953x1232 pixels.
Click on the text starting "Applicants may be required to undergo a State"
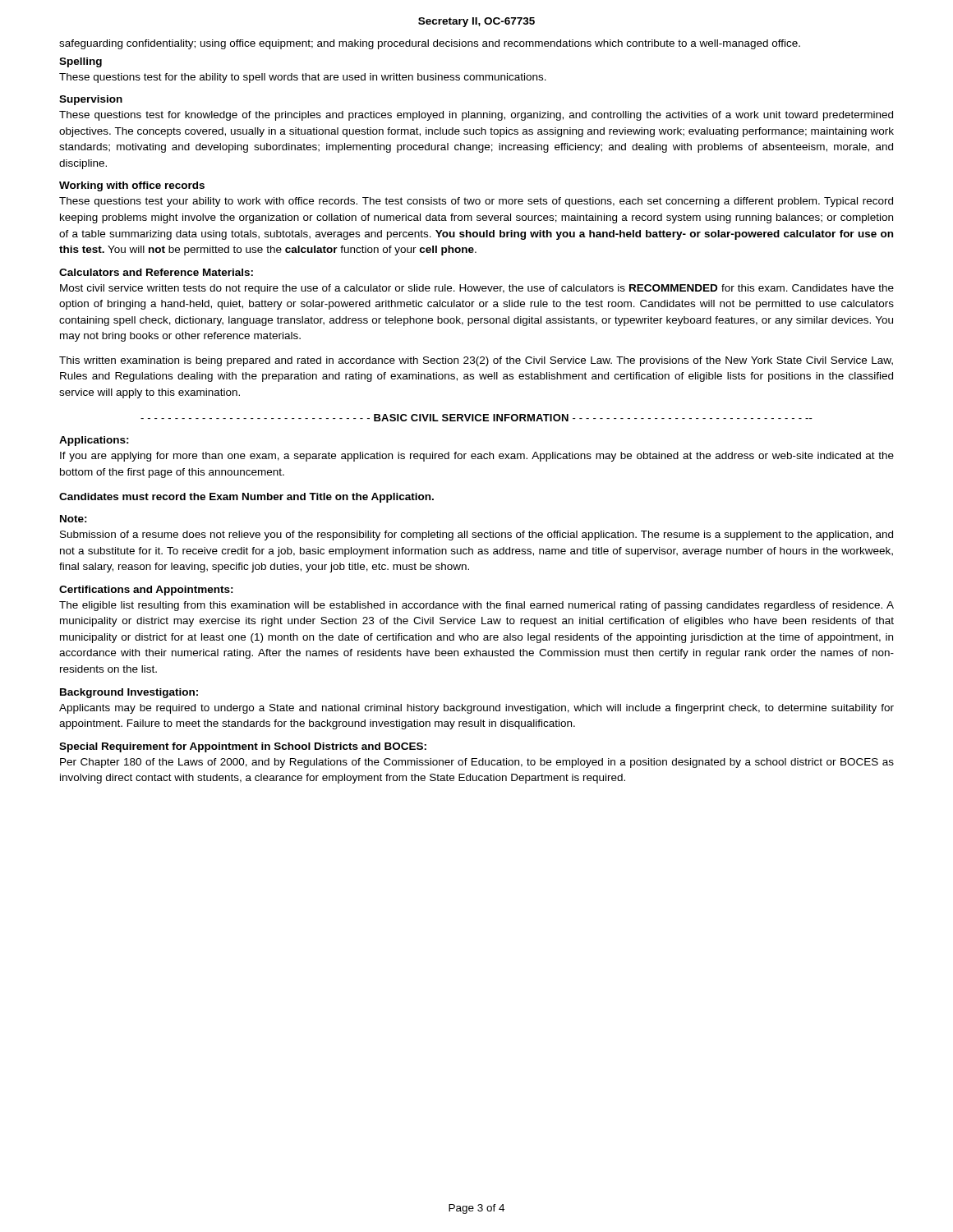[476, 715]
